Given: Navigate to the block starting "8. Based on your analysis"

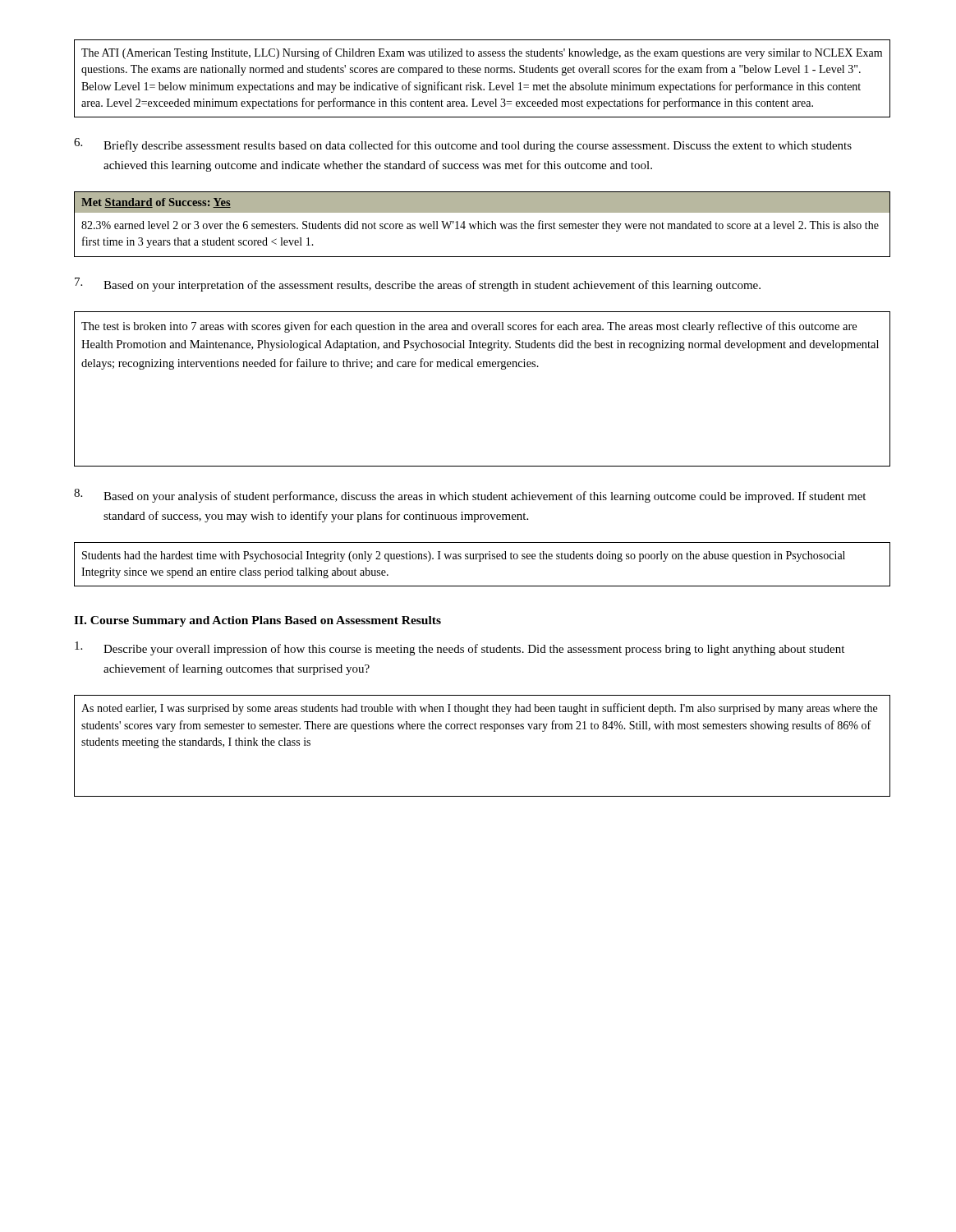Looking at the screenshot, I should tap(482, 510).
